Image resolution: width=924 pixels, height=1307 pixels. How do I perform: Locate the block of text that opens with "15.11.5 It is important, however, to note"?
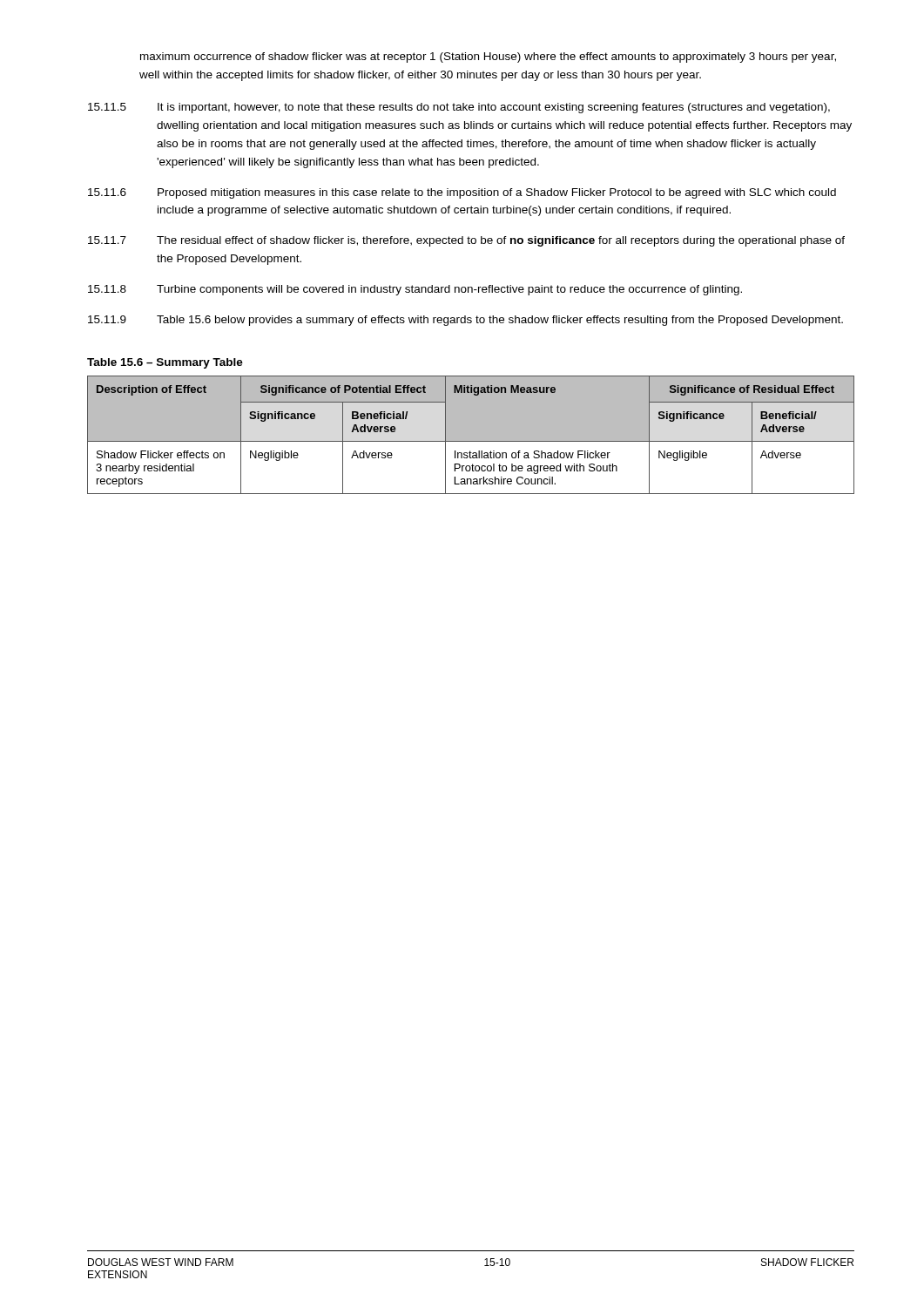point(471,135)
